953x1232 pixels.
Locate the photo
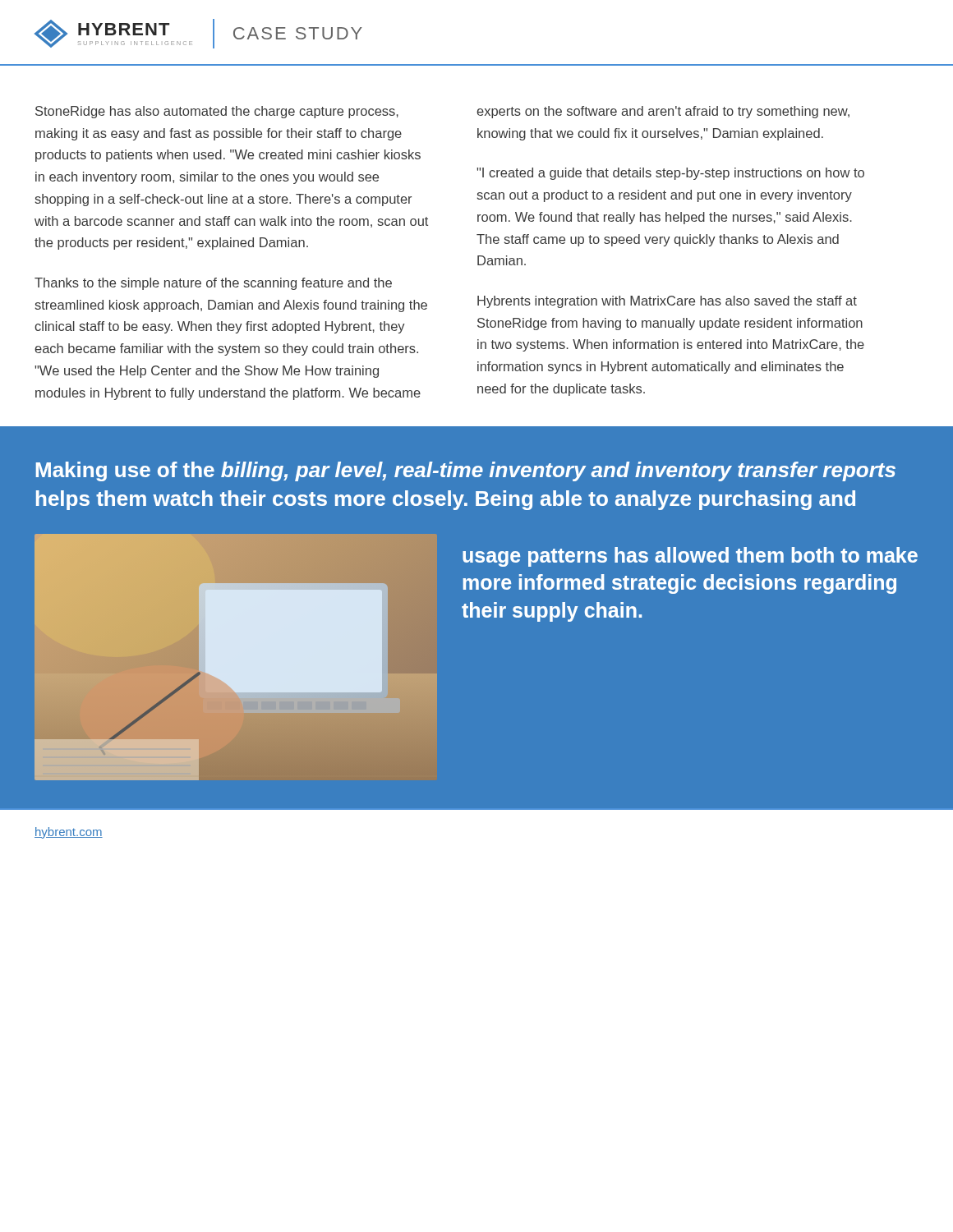[x=236, y=657]
